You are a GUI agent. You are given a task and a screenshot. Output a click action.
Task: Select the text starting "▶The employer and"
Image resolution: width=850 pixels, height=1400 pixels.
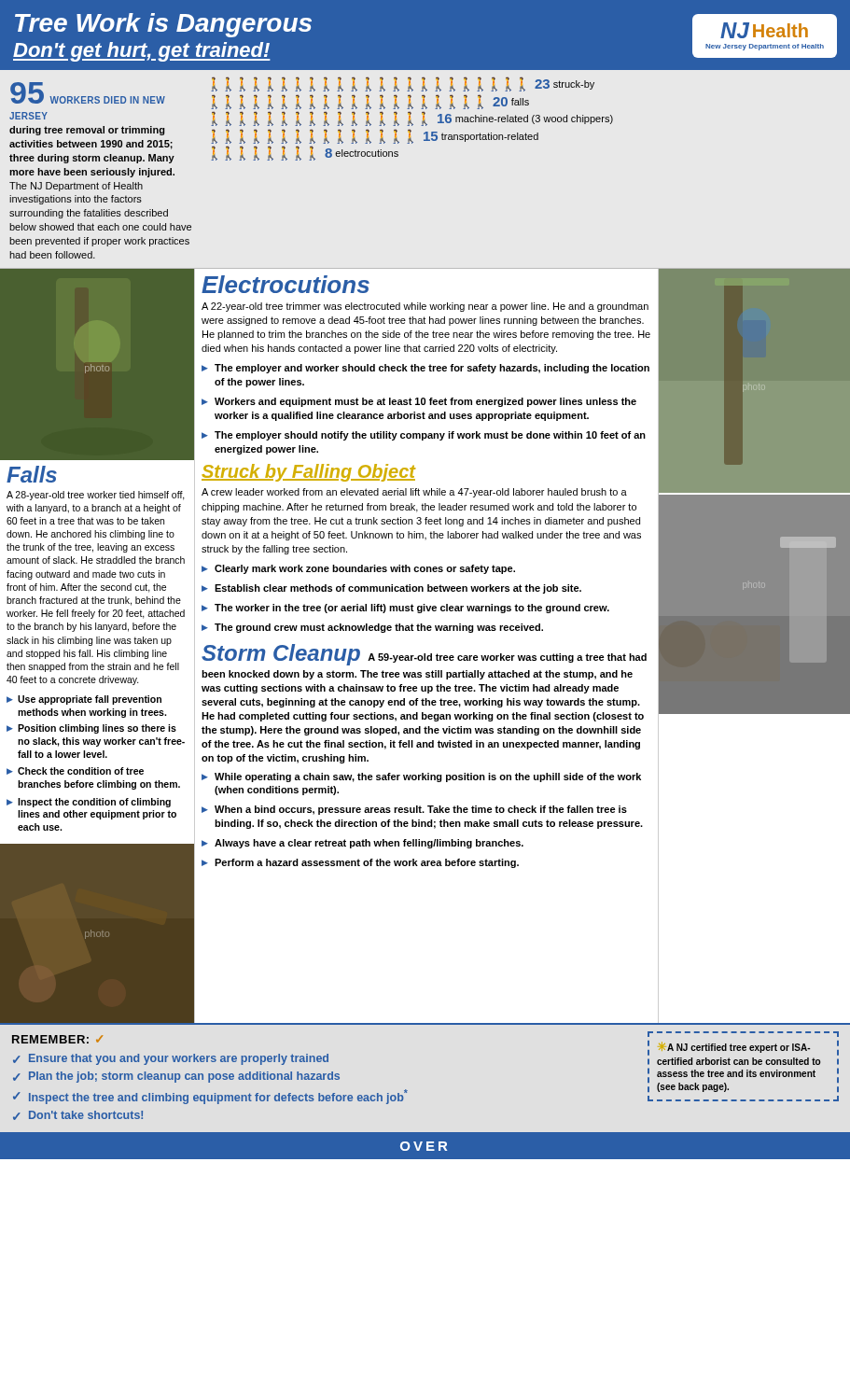coord(426,375)
